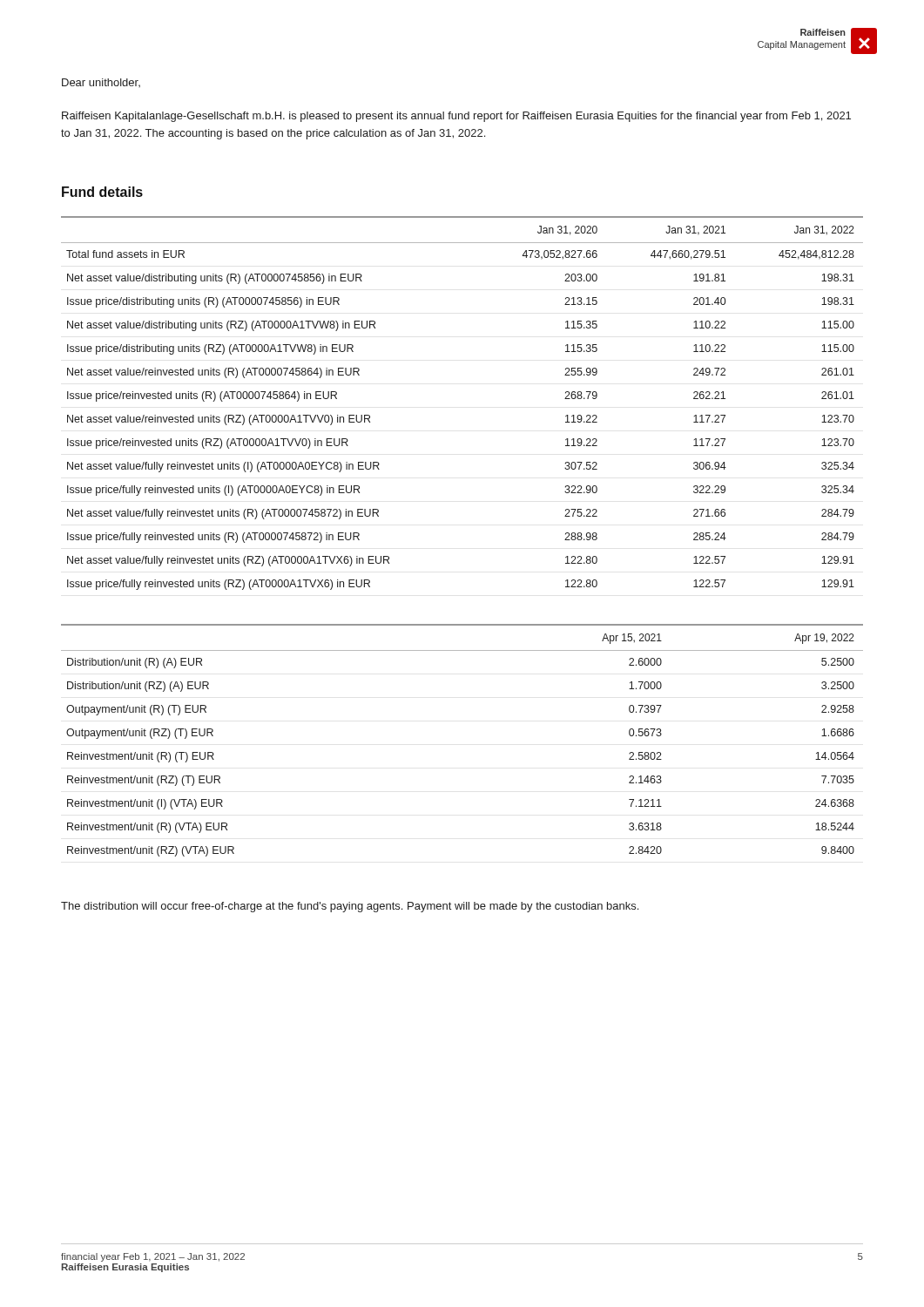Point to the block beginning "The distribution will occur free-of-charge at"
Image resolution: width=924 pixels, height=1307 pixels.
click(x=350, y=906)
